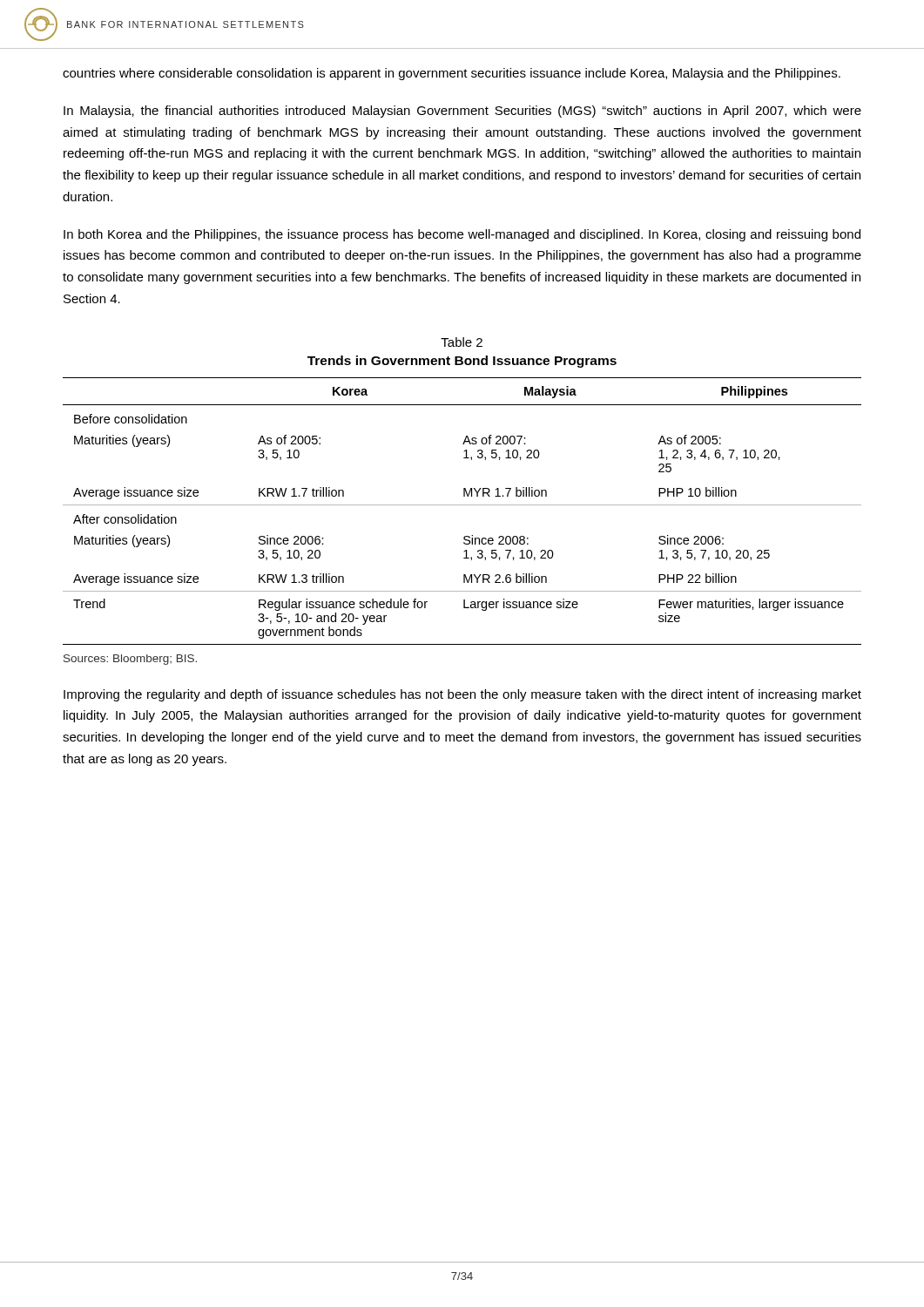Image resolution: width=924 pixels, height=1307 pixels.
Task: Click the passage that begins "countries where considerable consolidation is apparent in government"
Action: [452, 73]
